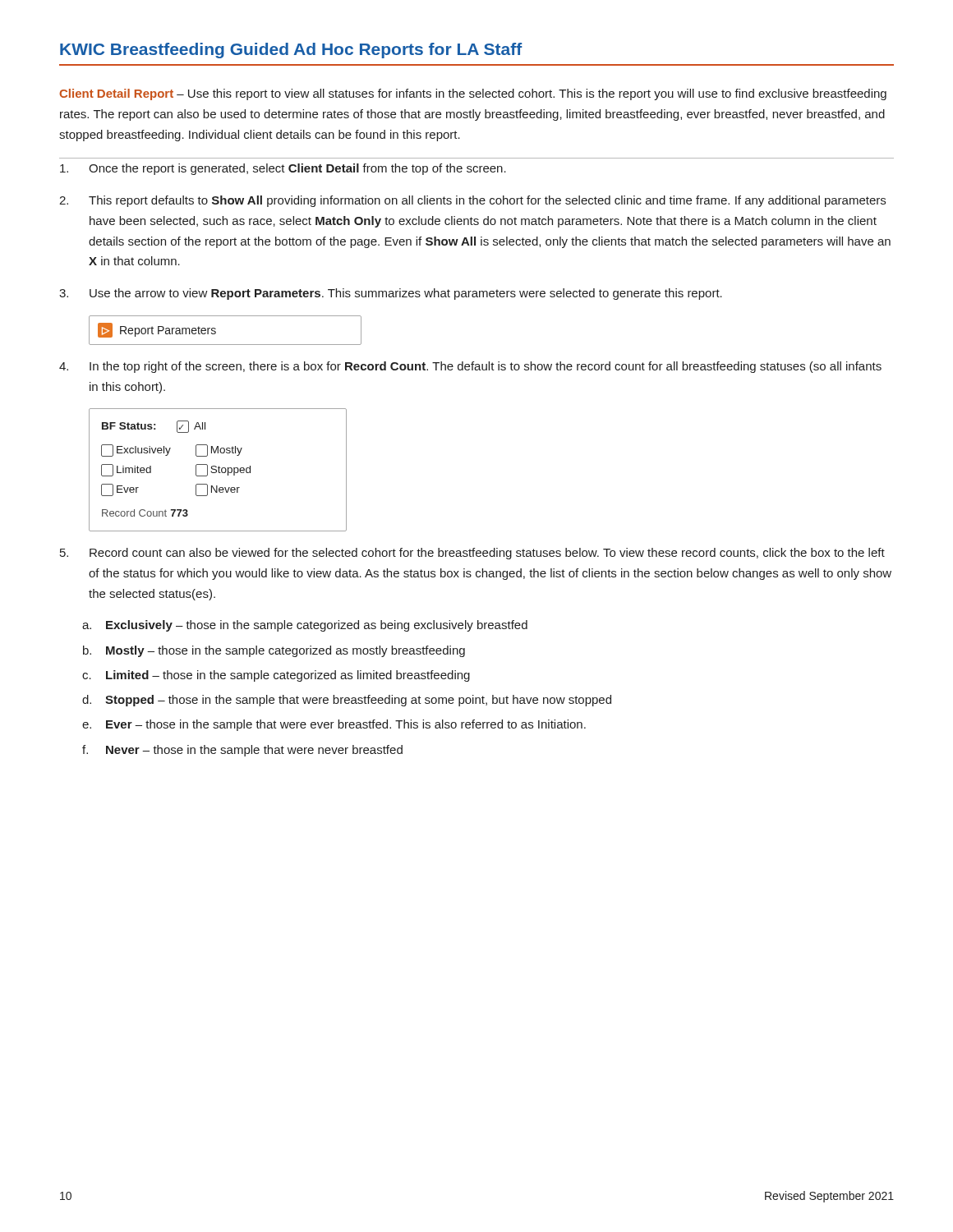Find the passage starting "2. This report"

pos(476,231)
